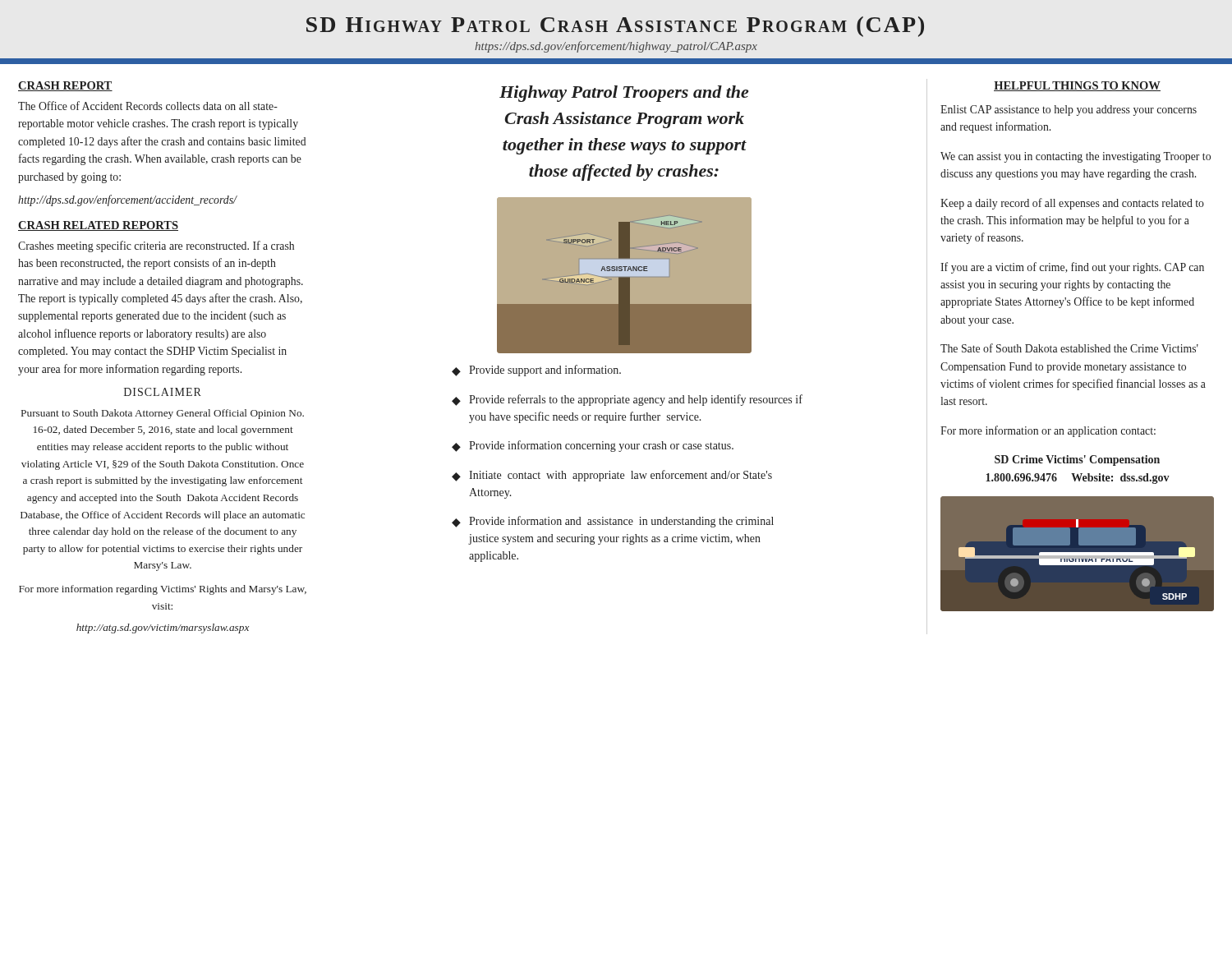This screenshot has height=953, width=1232.
Task: Point to the block starting "SD Crime Victims'"
Action: click(1077, 469)
